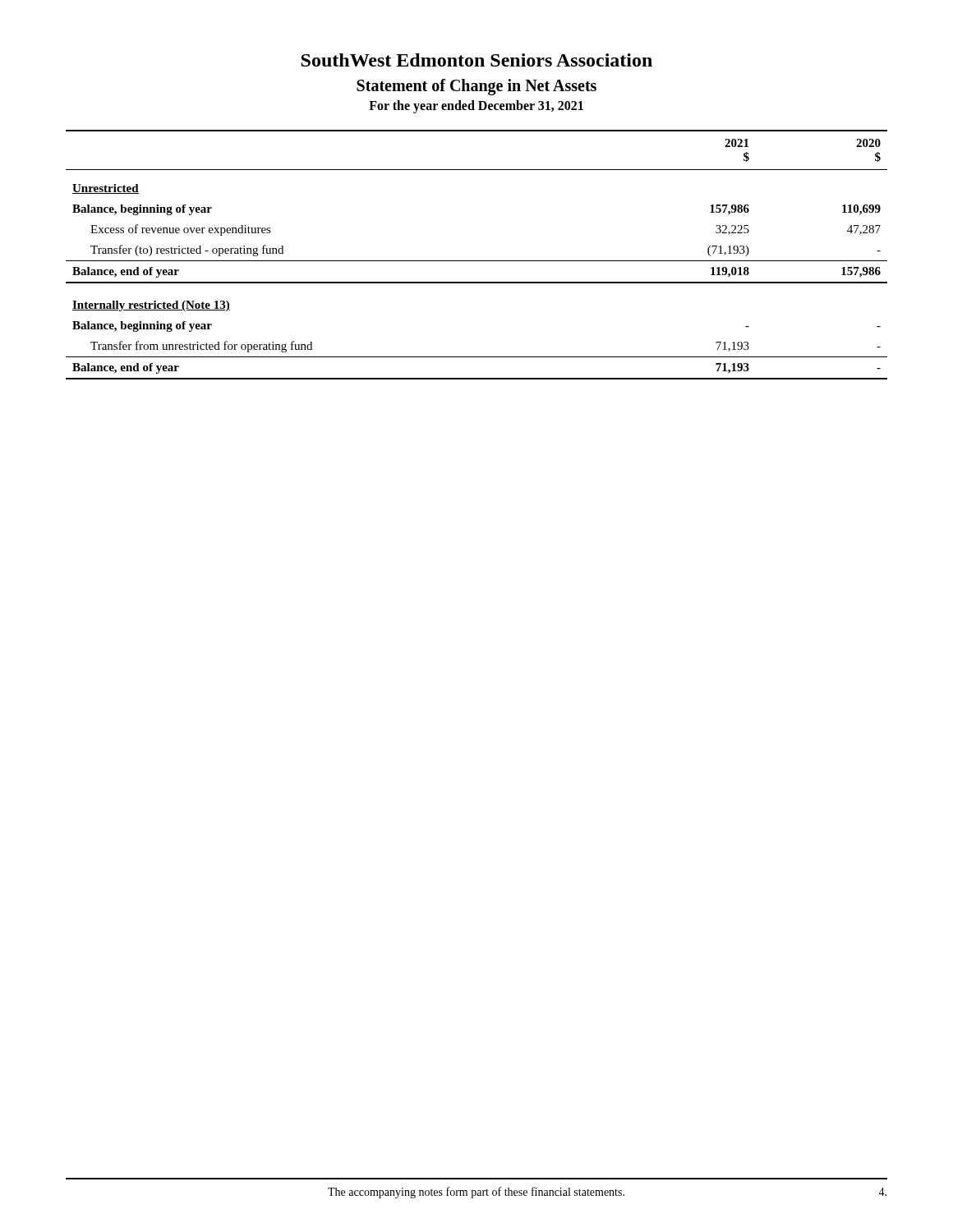
Task: Find the table that mentions "Transfer from unrestricted for operating"
Action: click(x=476, y=255)
